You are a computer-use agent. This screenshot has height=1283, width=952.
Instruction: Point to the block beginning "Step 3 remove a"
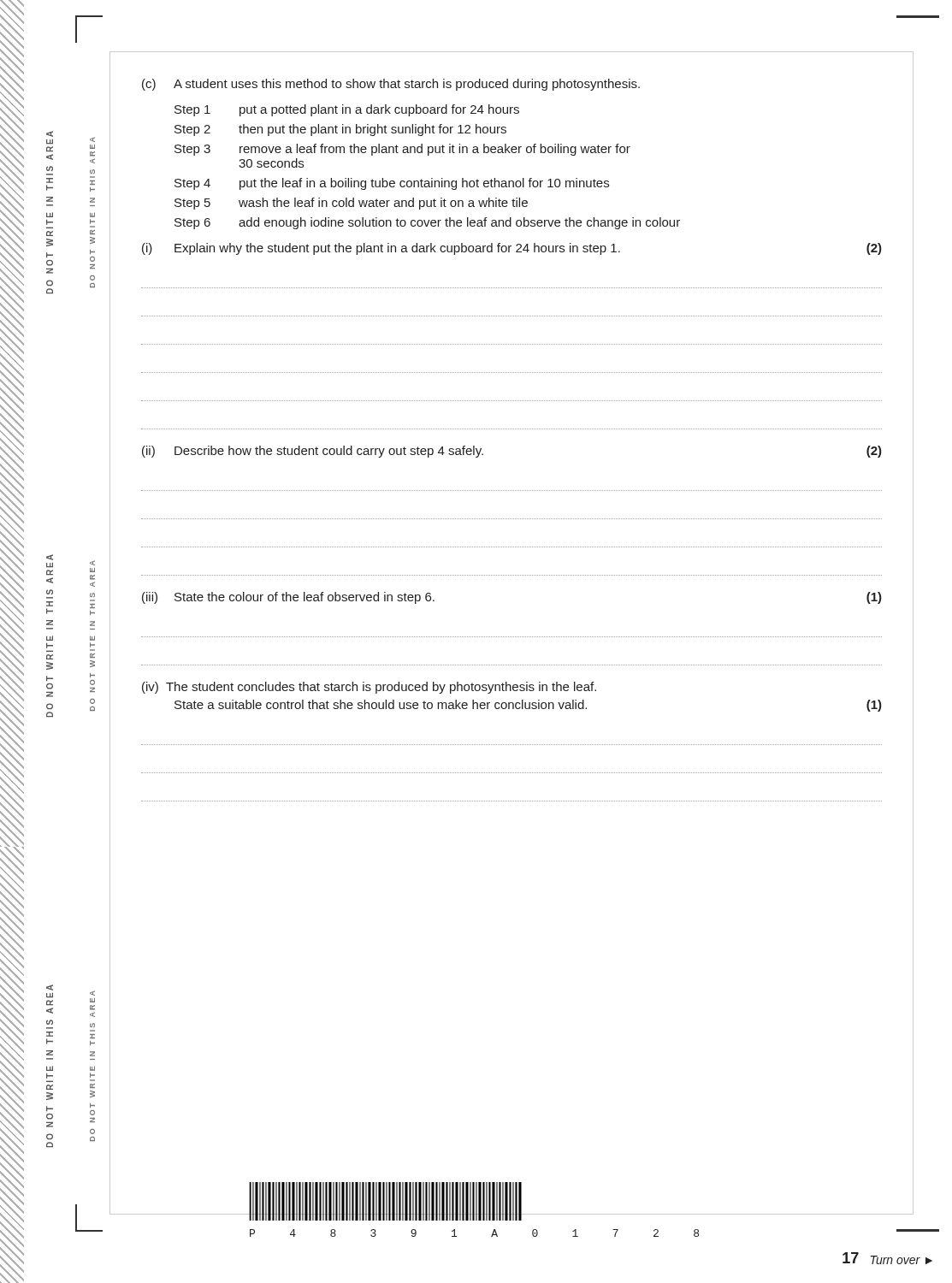click(541, 156)
